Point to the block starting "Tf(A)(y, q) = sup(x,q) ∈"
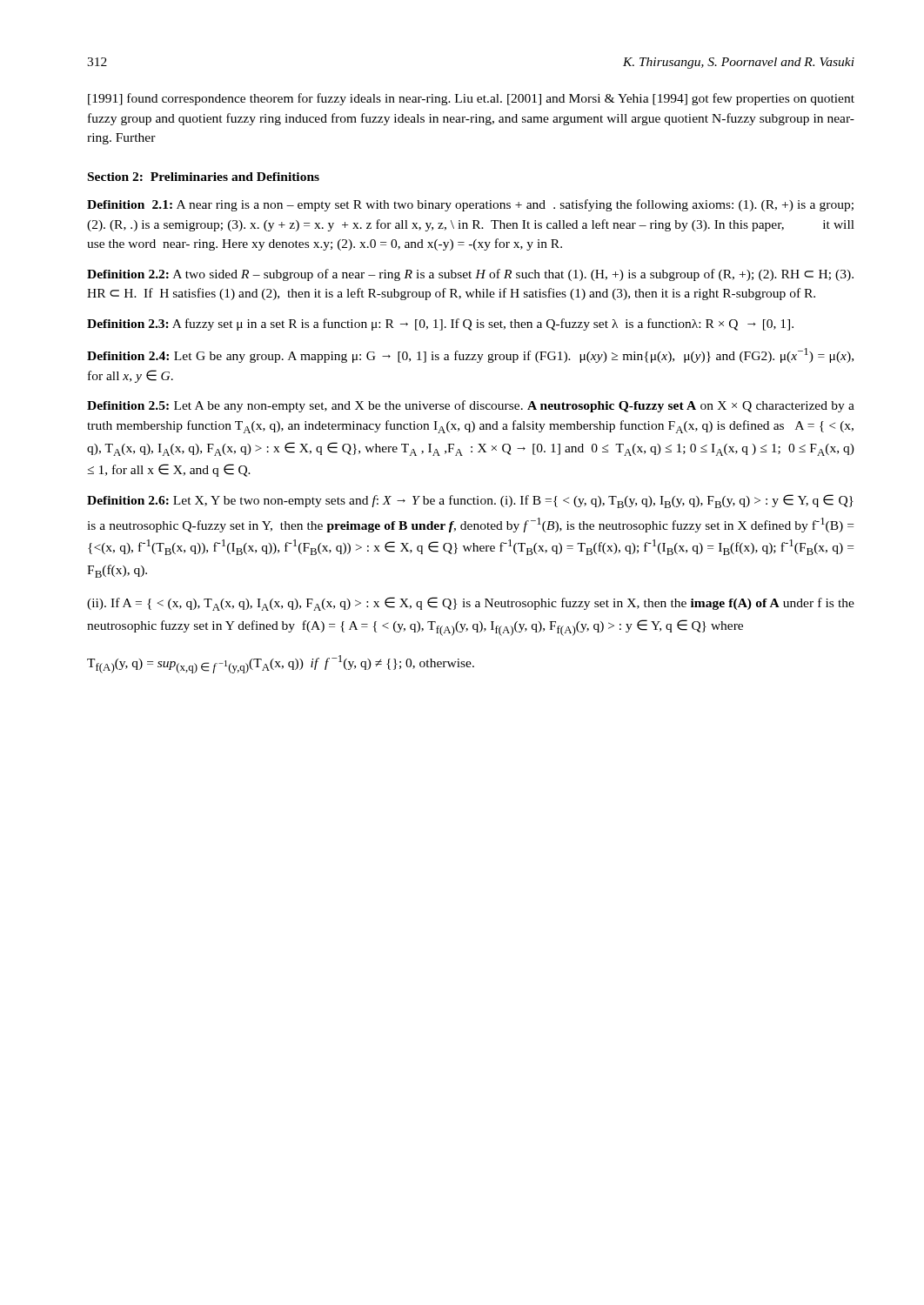 (471, 663)
